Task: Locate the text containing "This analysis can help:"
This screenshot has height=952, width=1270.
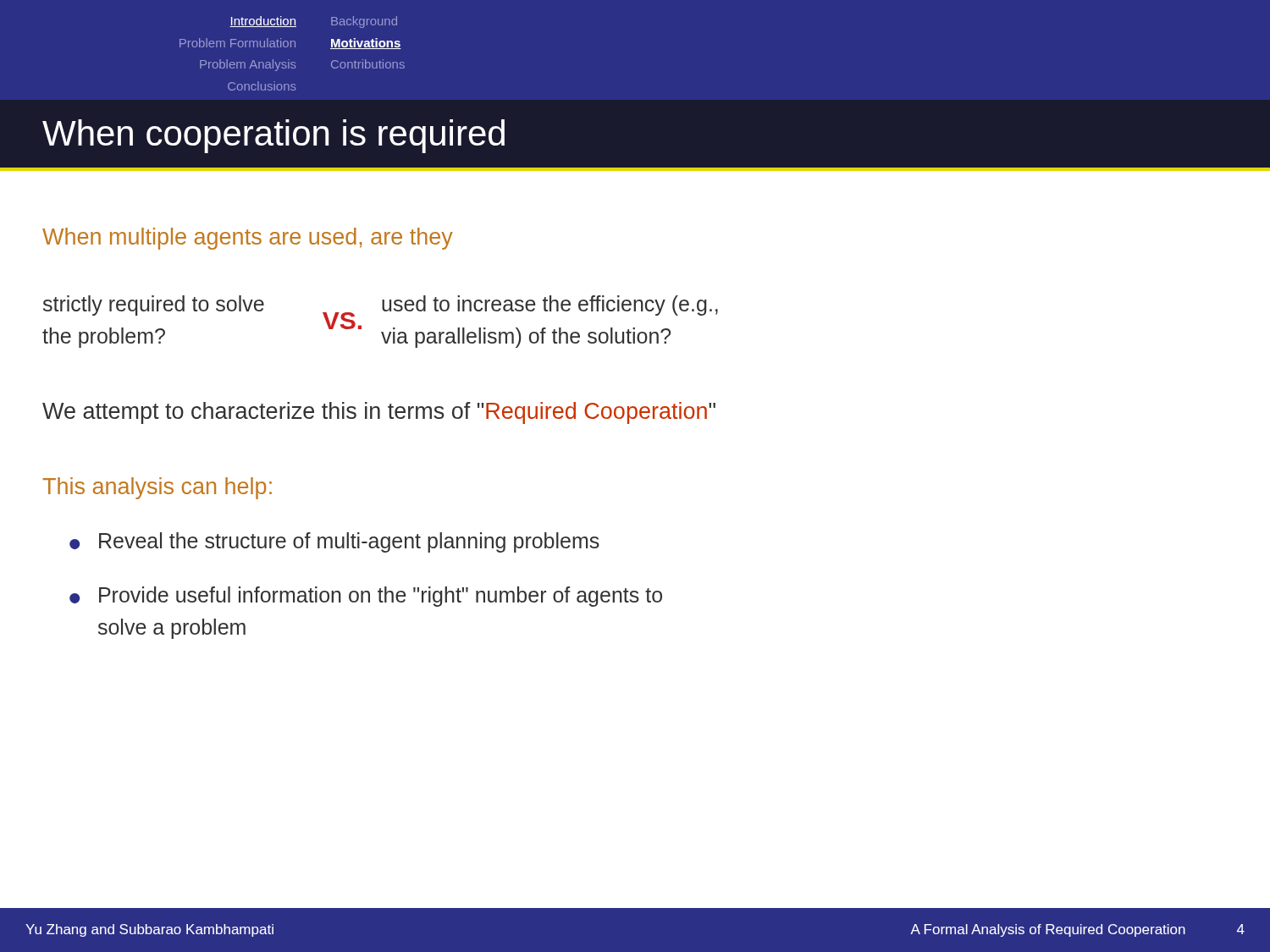Action: 158,487
